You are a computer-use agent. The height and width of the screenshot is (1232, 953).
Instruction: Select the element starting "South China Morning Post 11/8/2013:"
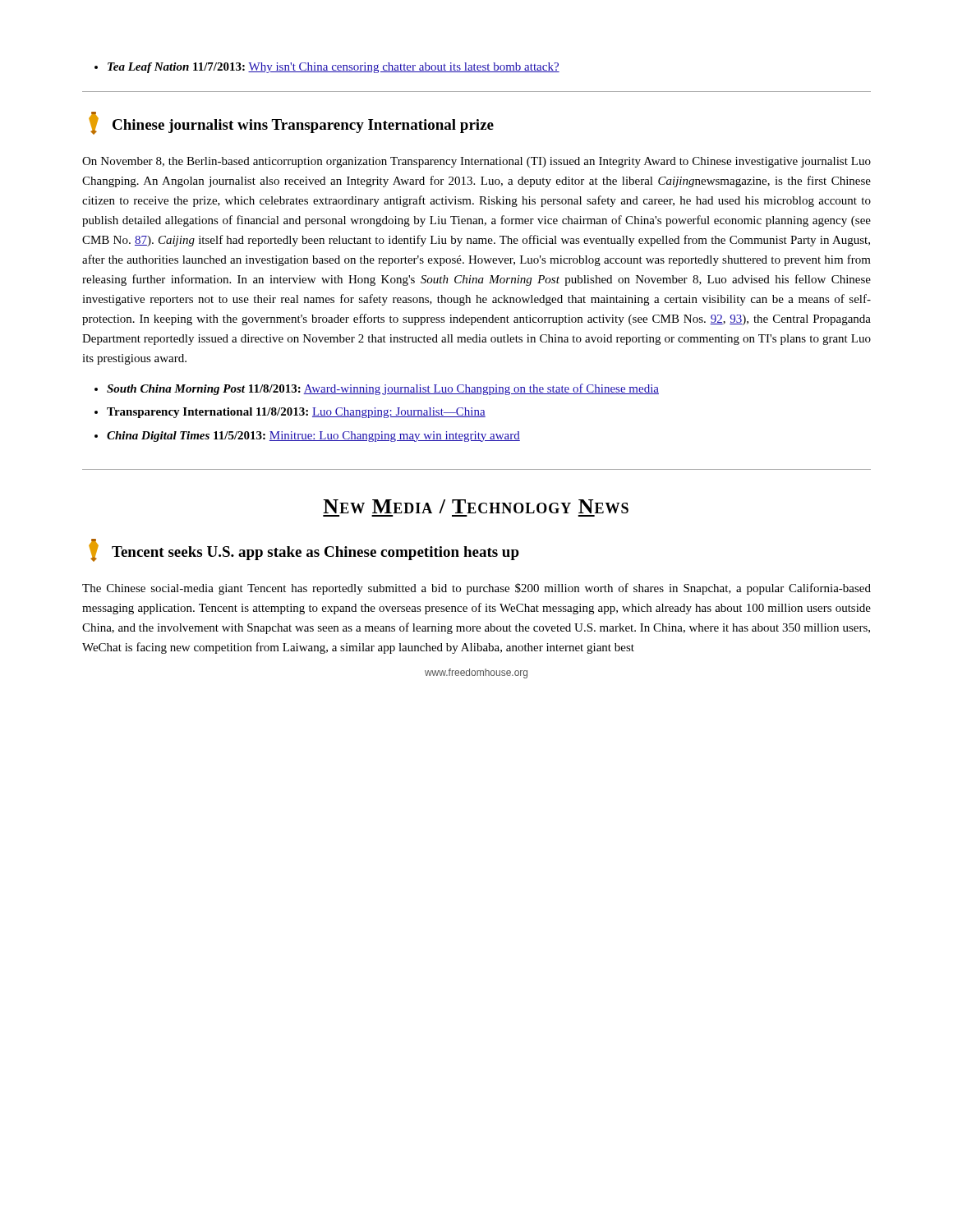tap(383, 388)
